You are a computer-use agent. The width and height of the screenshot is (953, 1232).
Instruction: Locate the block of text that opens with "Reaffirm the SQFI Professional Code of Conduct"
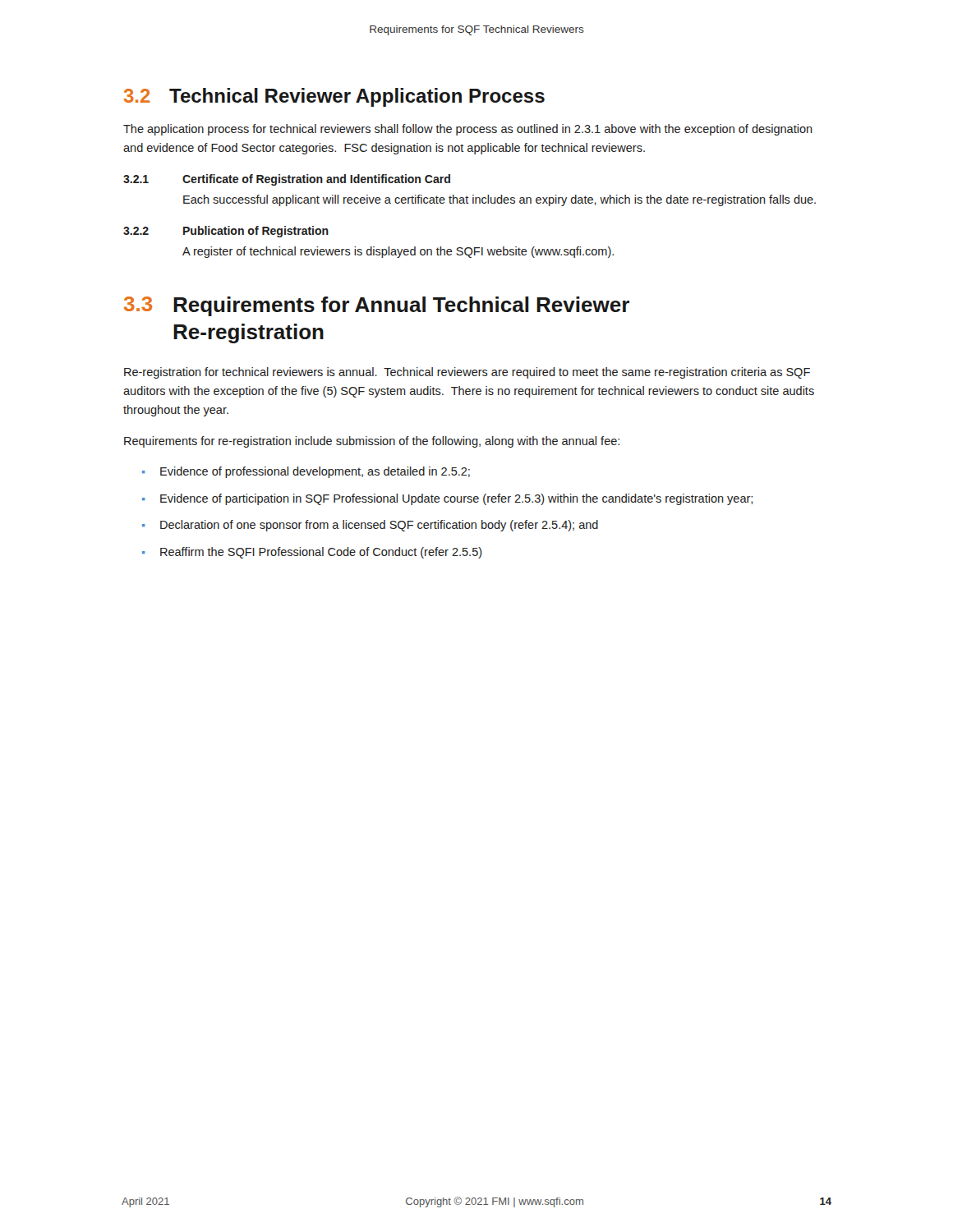tap(321, 552)
